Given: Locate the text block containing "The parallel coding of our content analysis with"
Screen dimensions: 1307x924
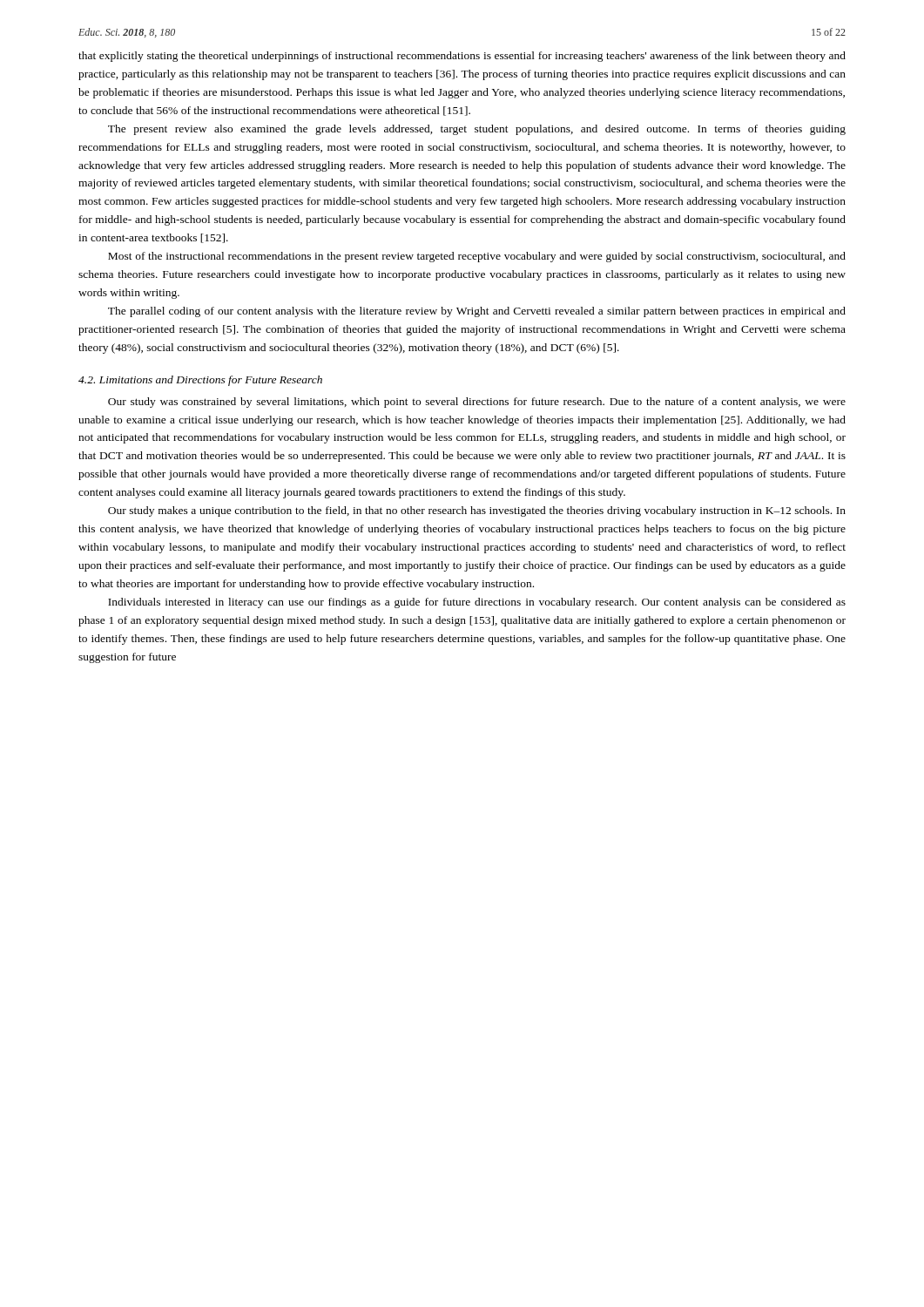Looking at the screenshot, I should click(462, 330).
